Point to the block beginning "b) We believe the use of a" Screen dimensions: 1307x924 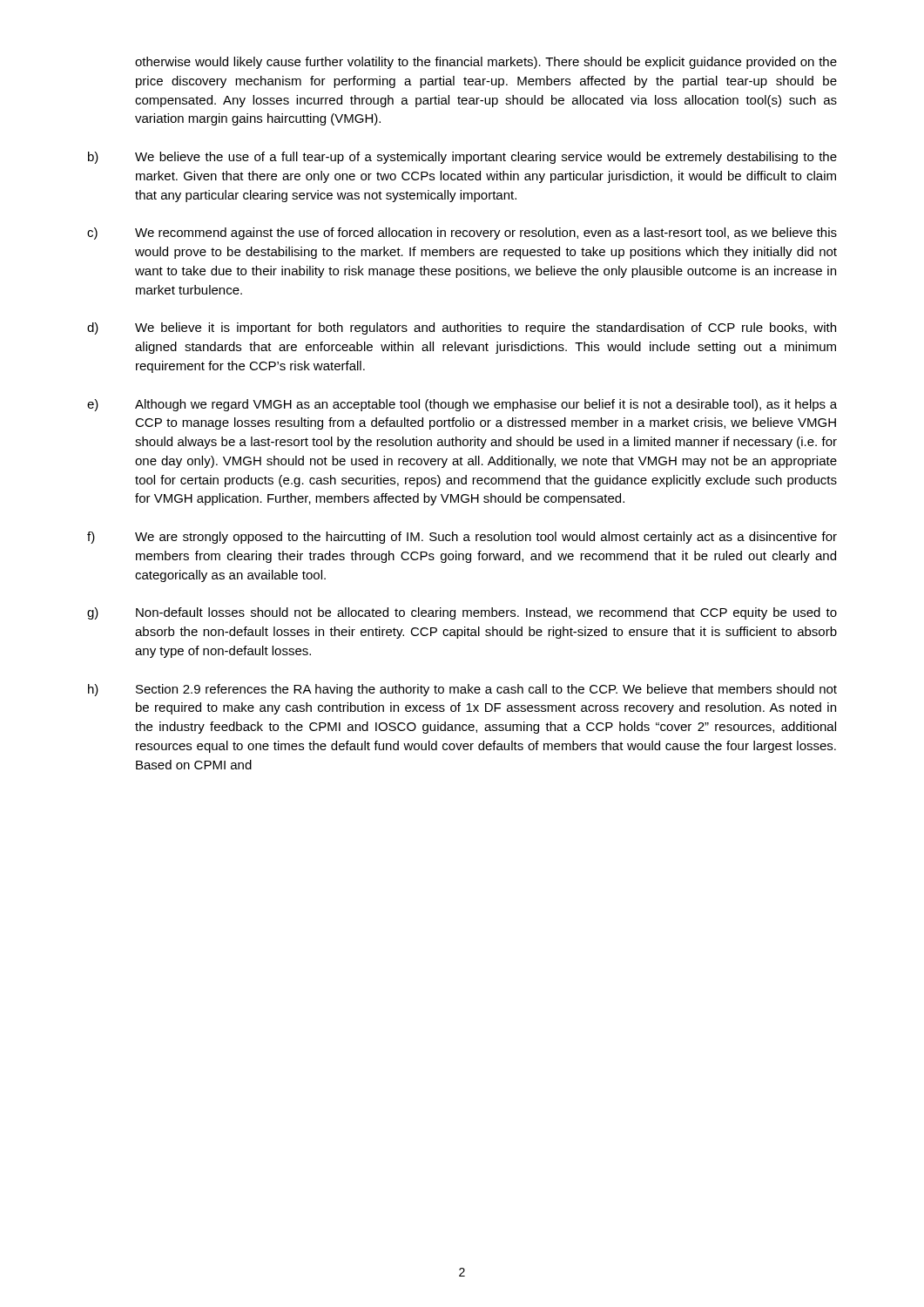point(462,176)
